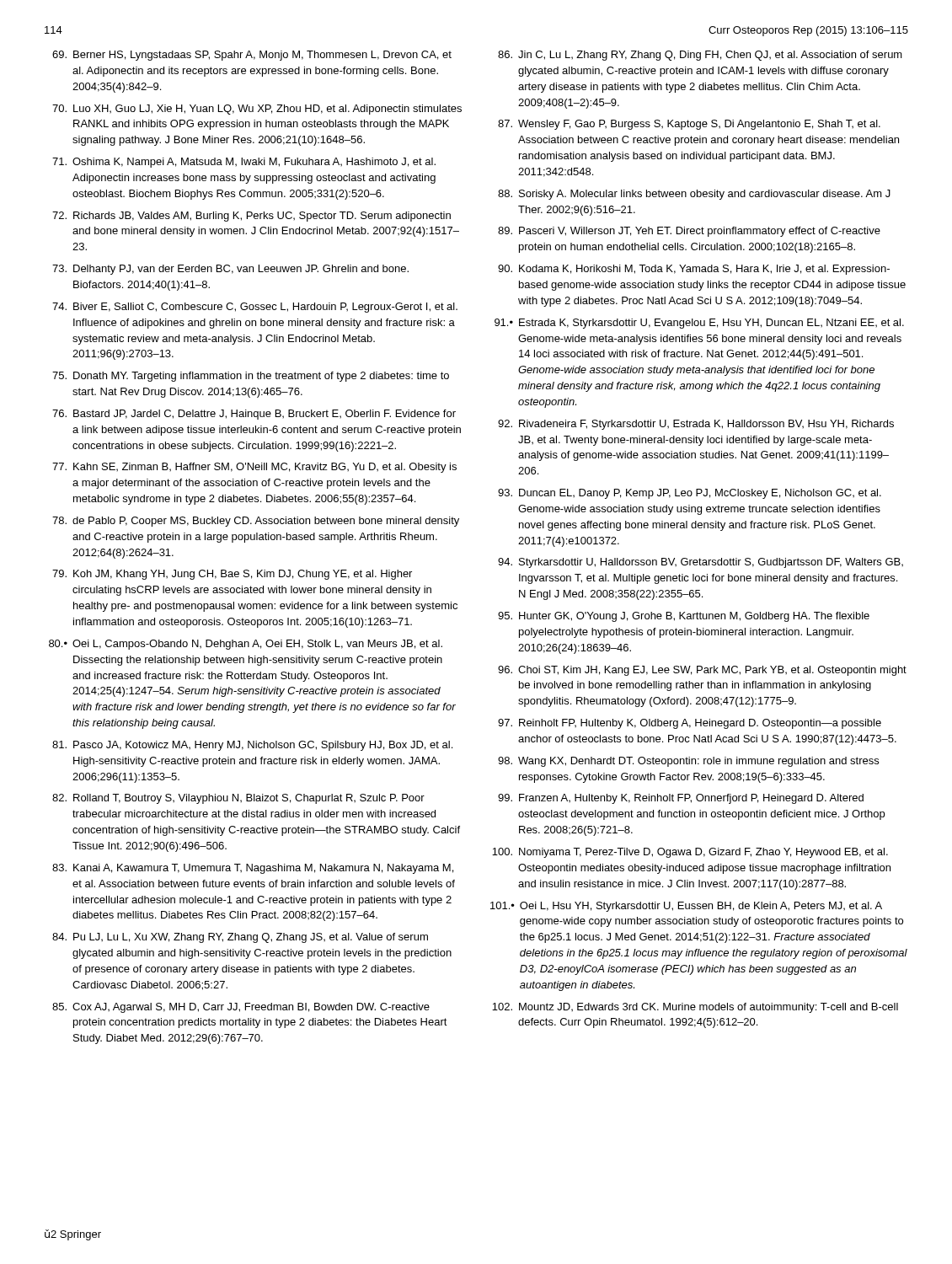Find the list item that says "82. Rolland T, Boutroy S, Vilayphiou"
This screenshot has width=952, height=1264.
(253, 823)
